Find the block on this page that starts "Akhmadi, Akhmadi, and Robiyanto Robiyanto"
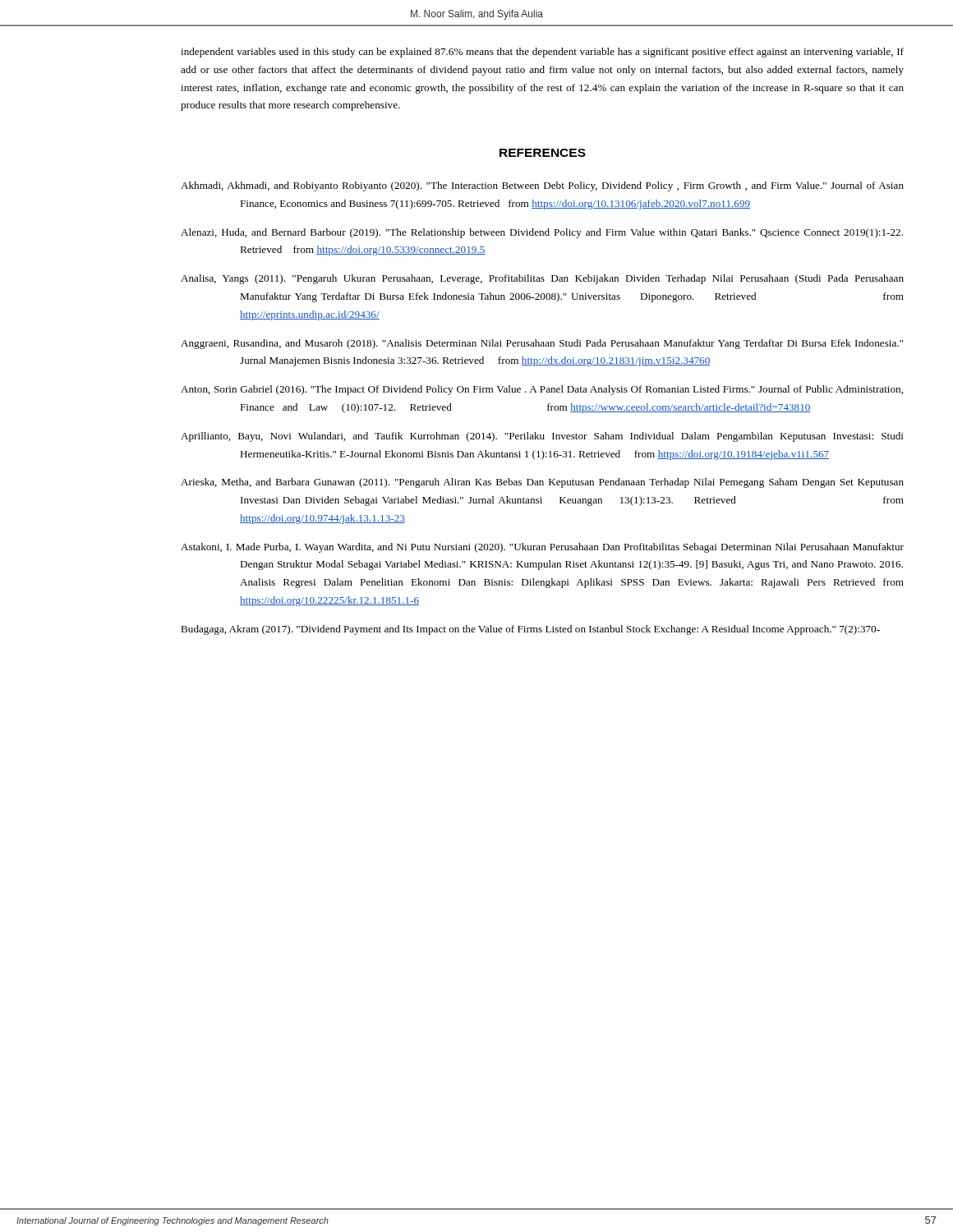Viewport: 953px width, 1232px height. [x=542, y=194]
